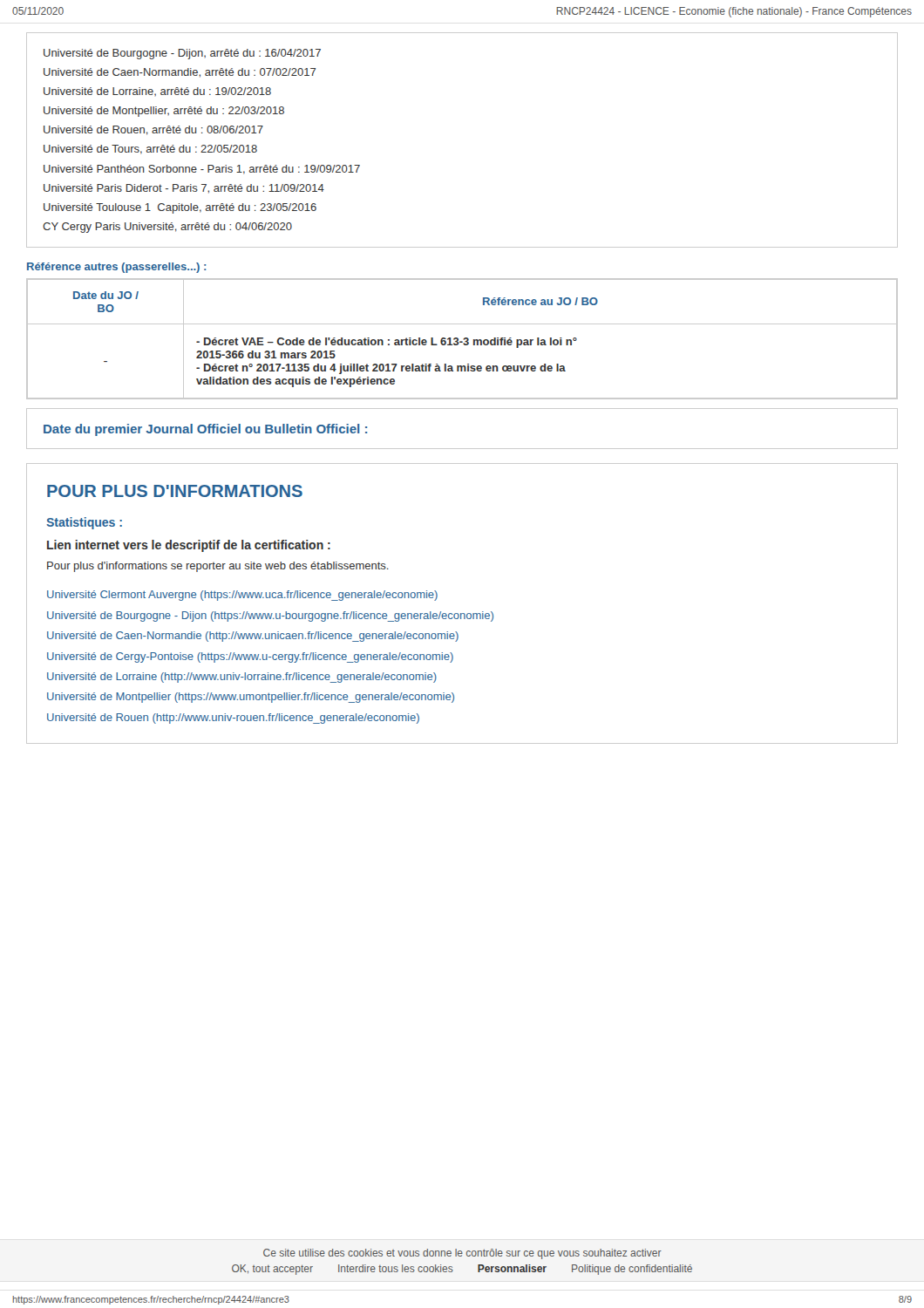The width and height of the screenshot is (924, 1308).
Task: Navigate to the text starting "CY Cergy Paris Université, arrêté du :"
Action: 167,226
